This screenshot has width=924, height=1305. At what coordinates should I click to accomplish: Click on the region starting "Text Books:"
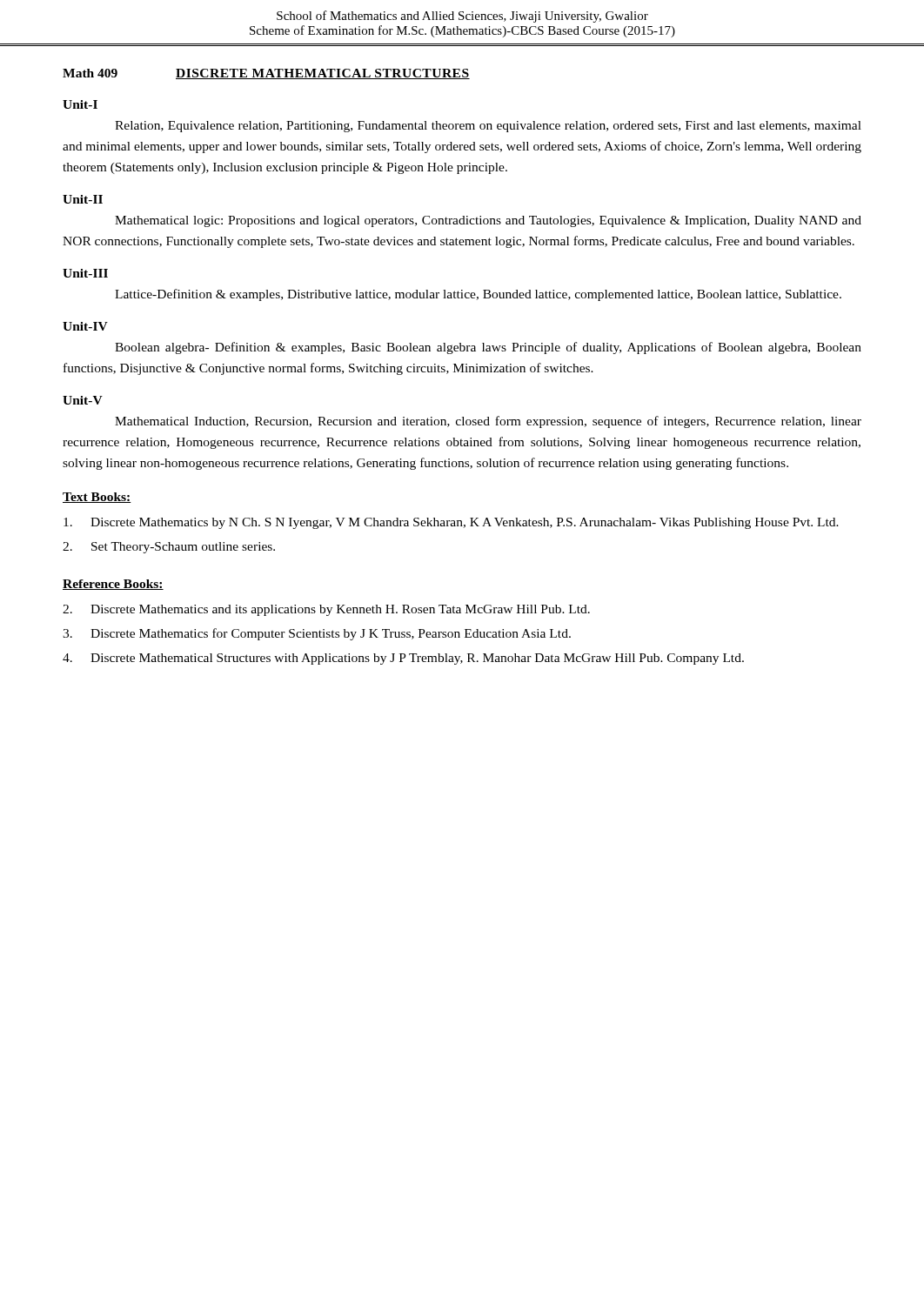pyautogui.click(x=97, y=496)
